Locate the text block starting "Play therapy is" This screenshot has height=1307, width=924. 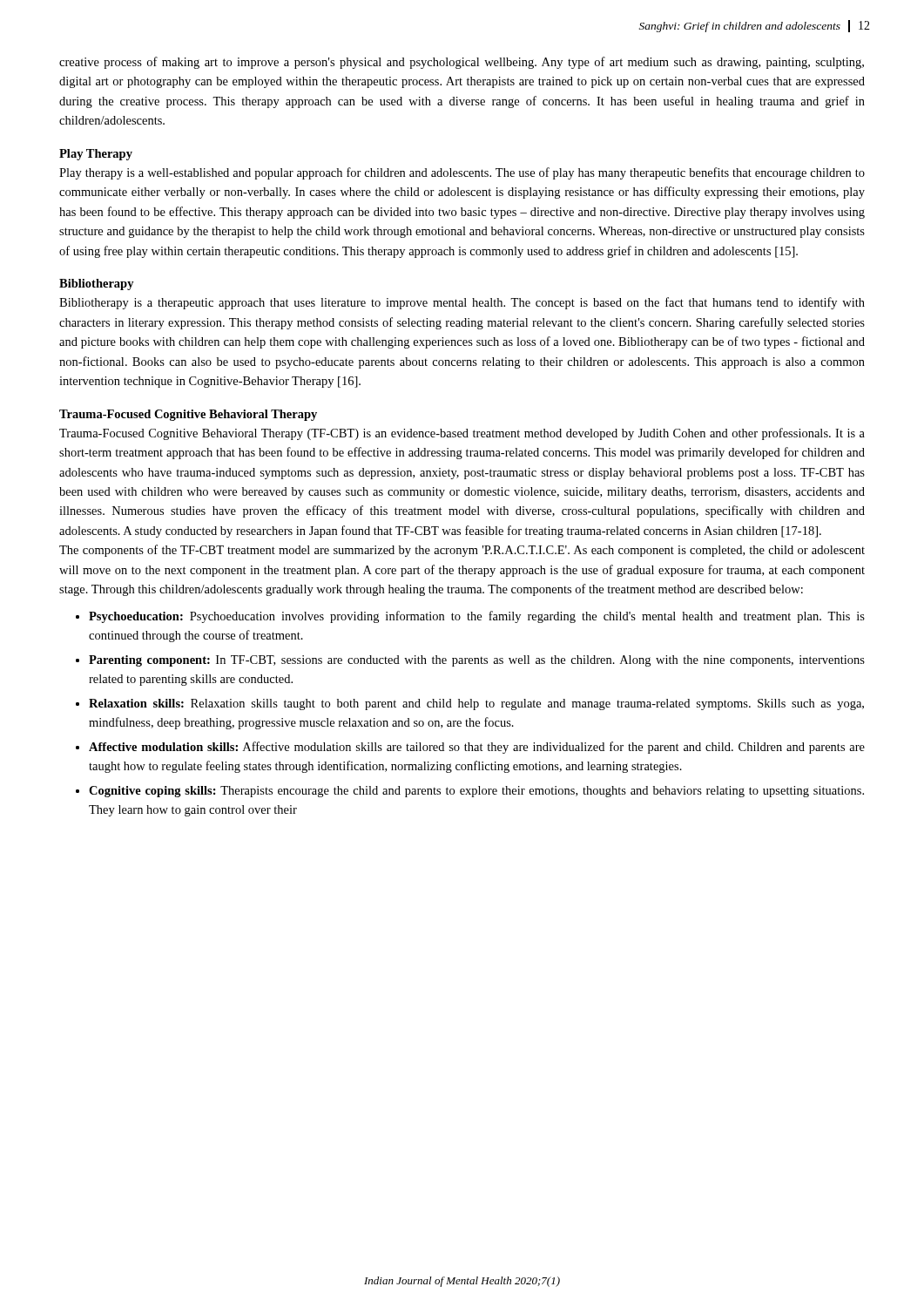point(462,212)
